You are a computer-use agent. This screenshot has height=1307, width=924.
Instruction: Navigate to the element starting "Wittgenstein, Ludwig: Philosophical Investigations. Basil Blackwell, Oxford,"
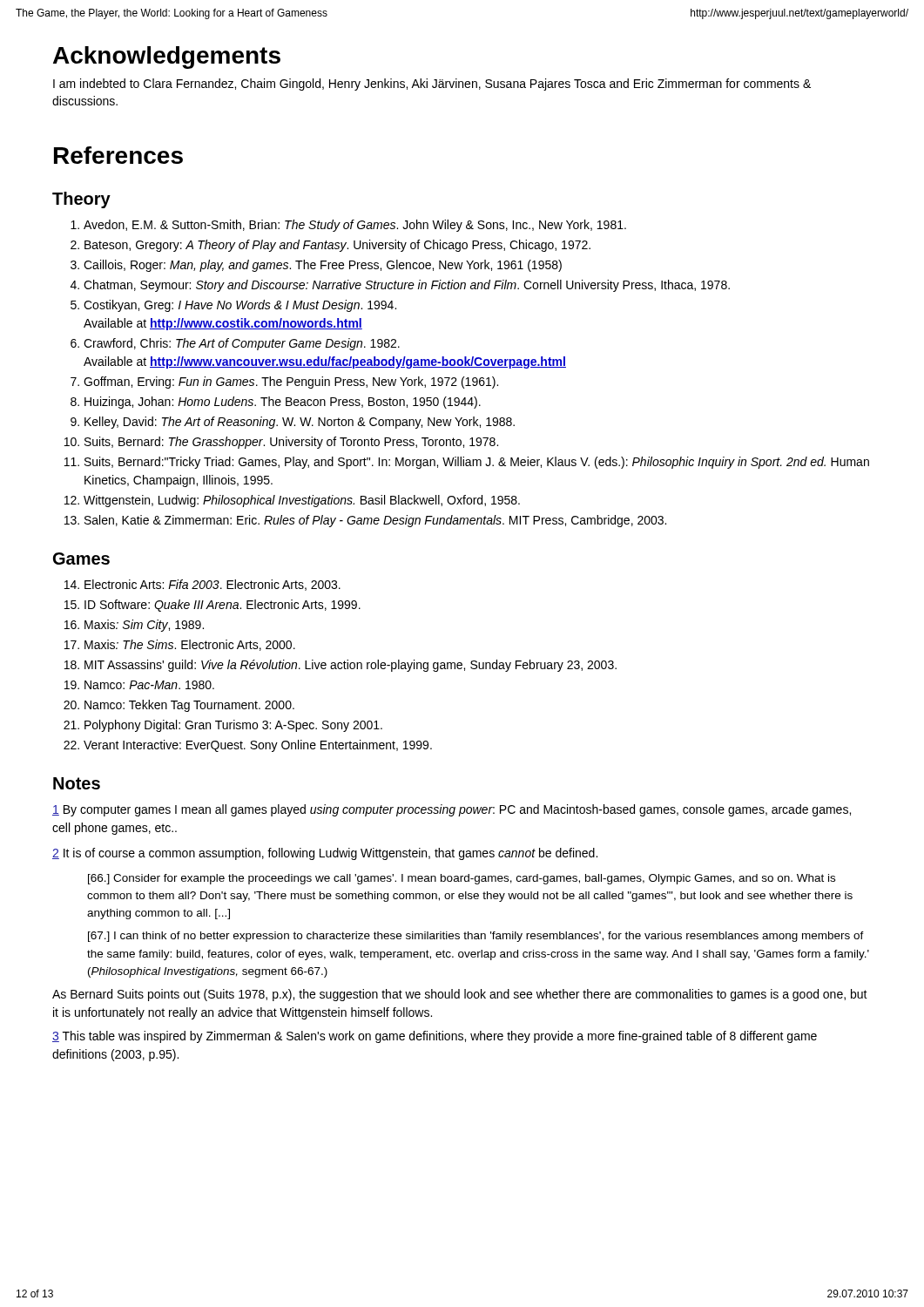(x=478, y=500)
